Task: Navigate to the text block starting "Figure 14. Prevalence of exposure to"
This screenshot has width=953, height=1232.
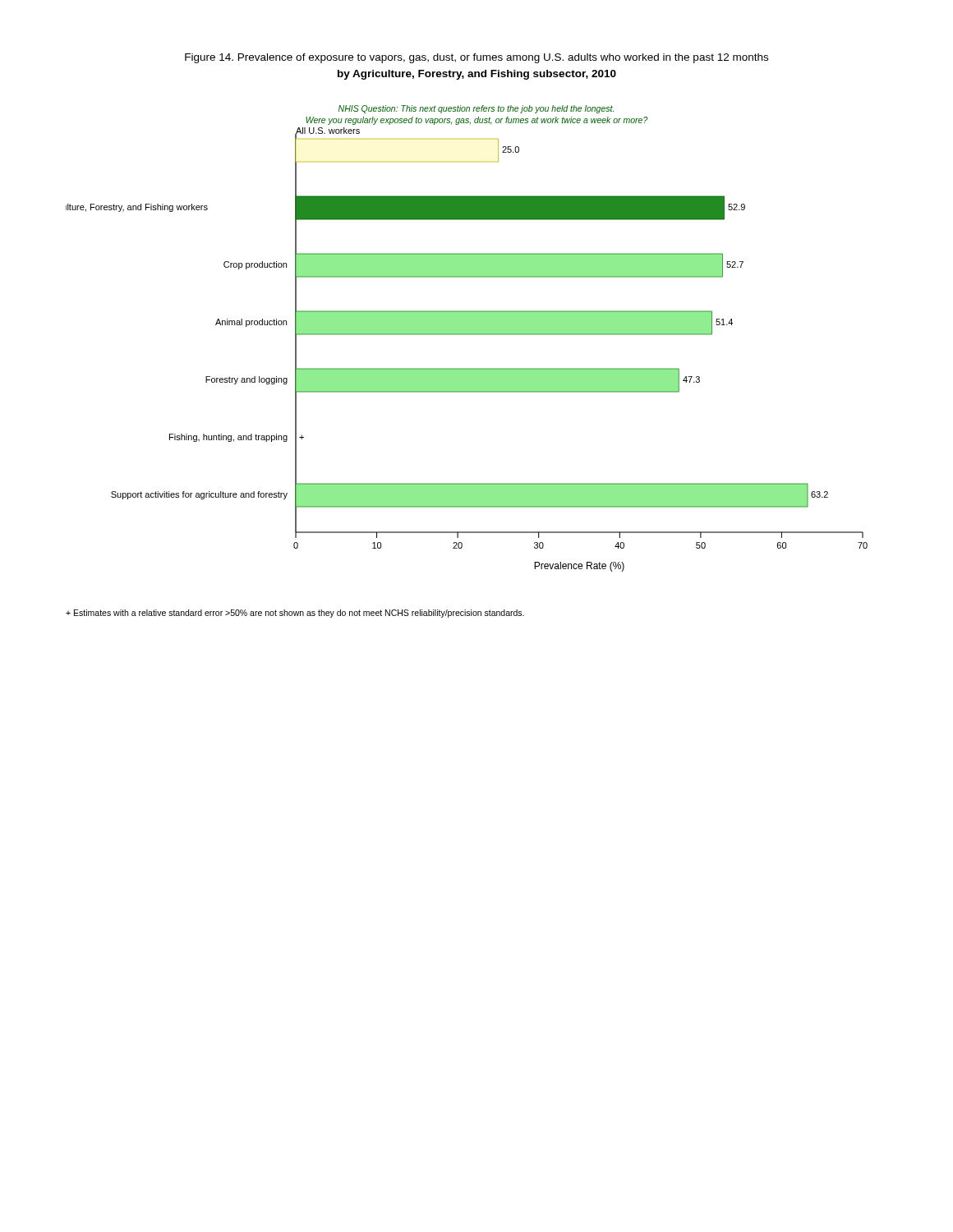Action: pyautogui.click(x=476, y=66)
